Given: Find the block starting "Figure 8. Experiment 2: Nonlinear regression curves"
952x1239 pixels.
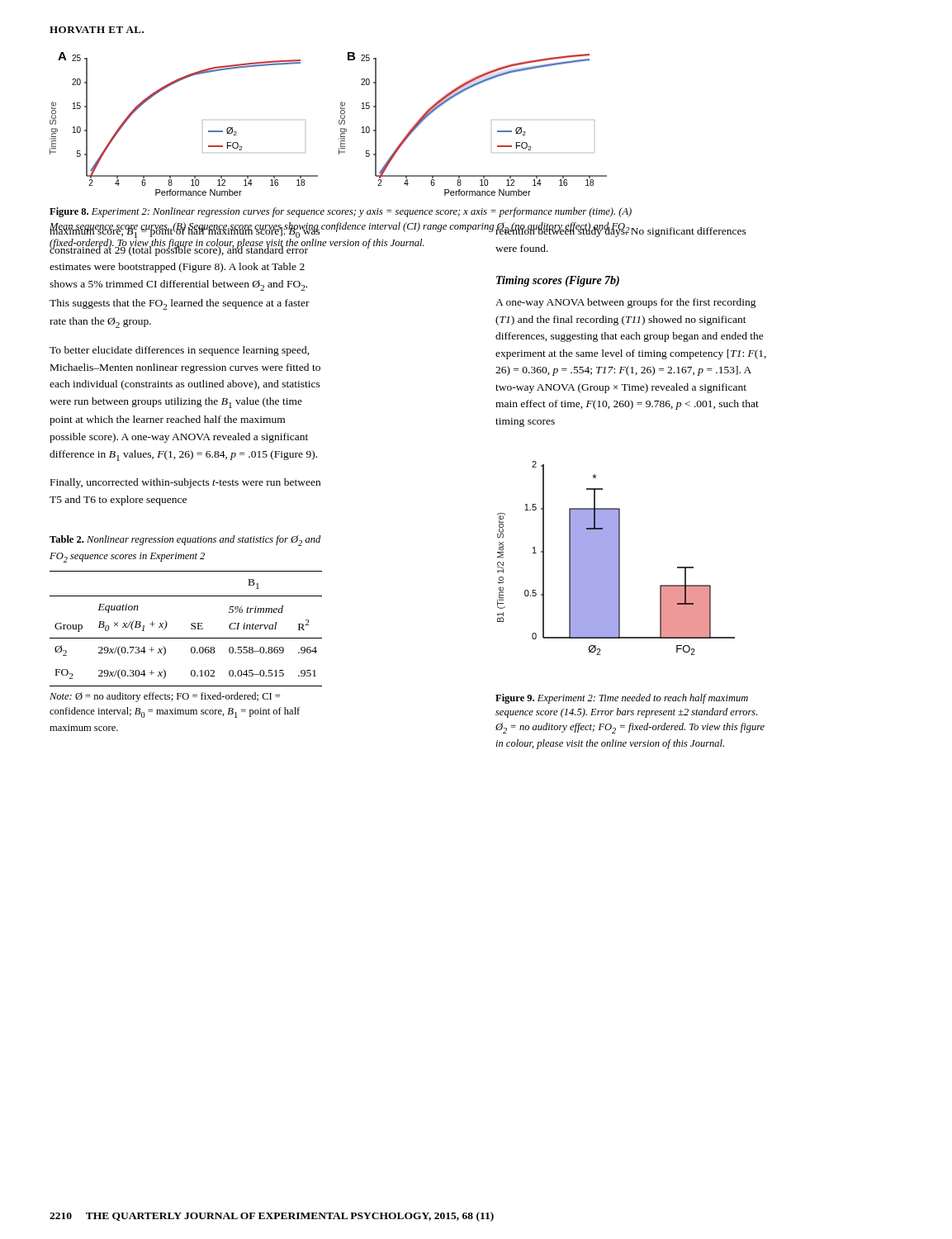Looking at the screenshot, I should click(x=341, y=227).
